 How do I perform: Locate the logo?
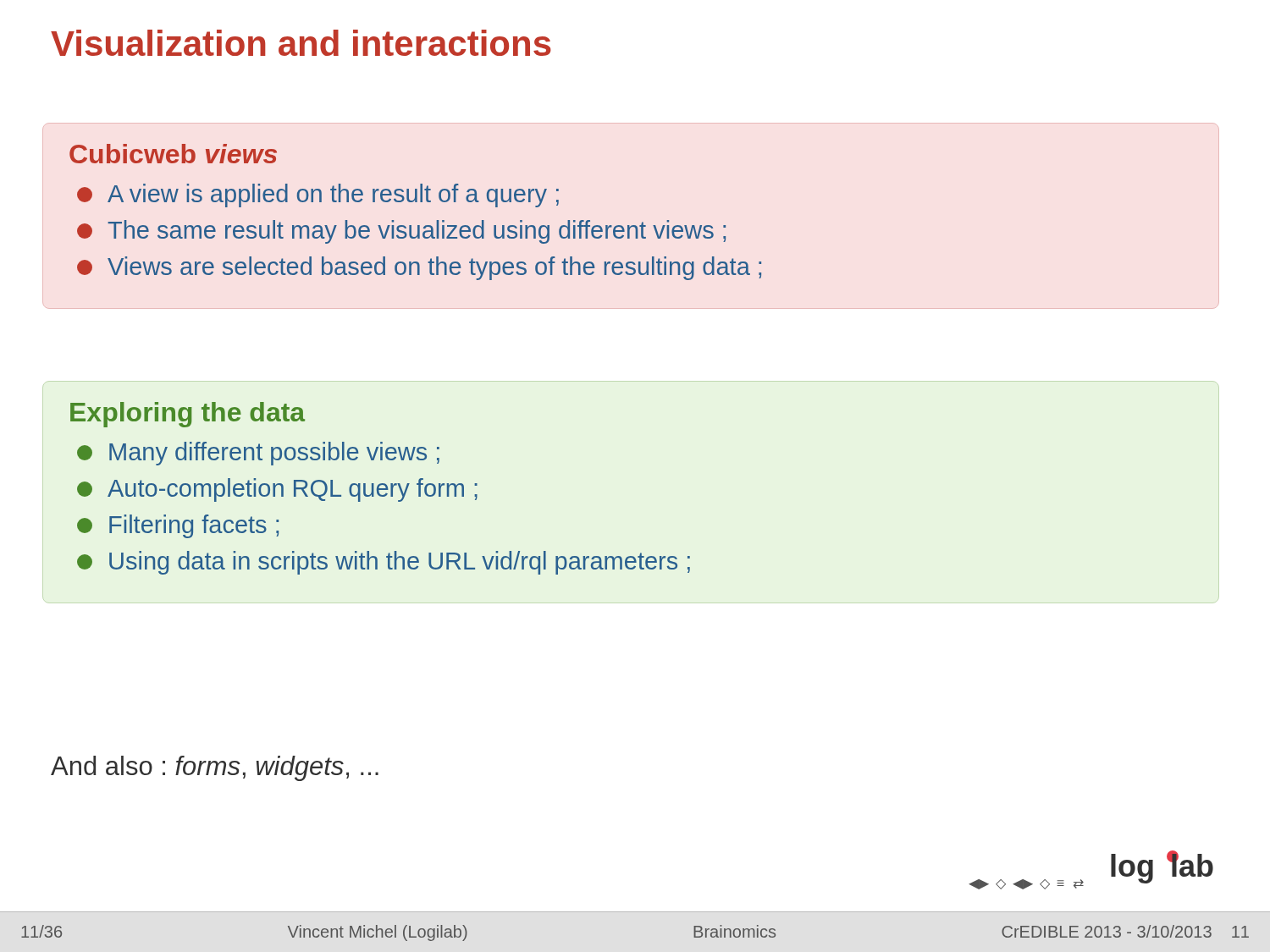coord(1164,866)
